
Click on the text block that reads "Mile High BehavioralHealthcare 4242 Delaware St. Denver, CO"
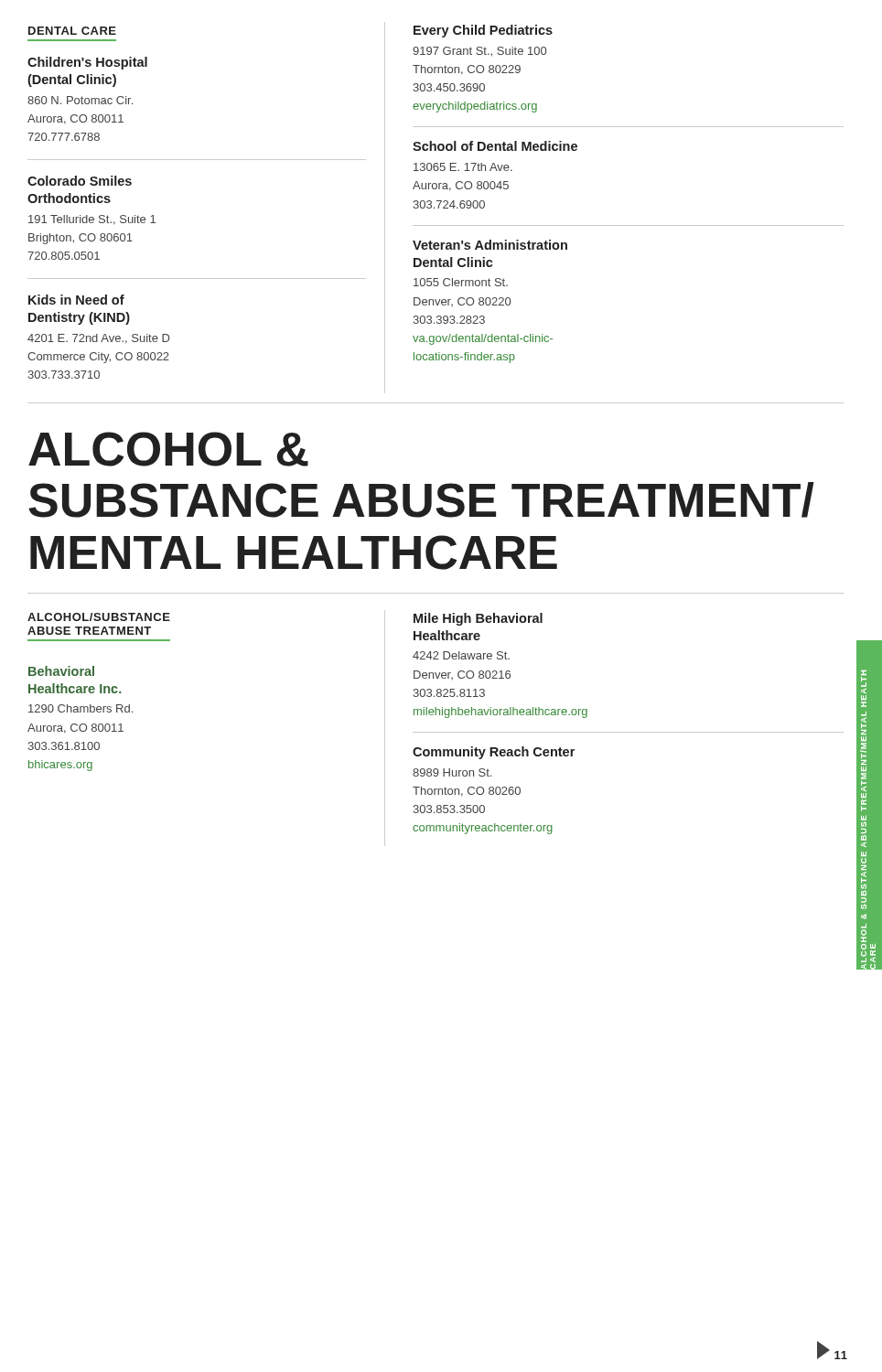478,619
